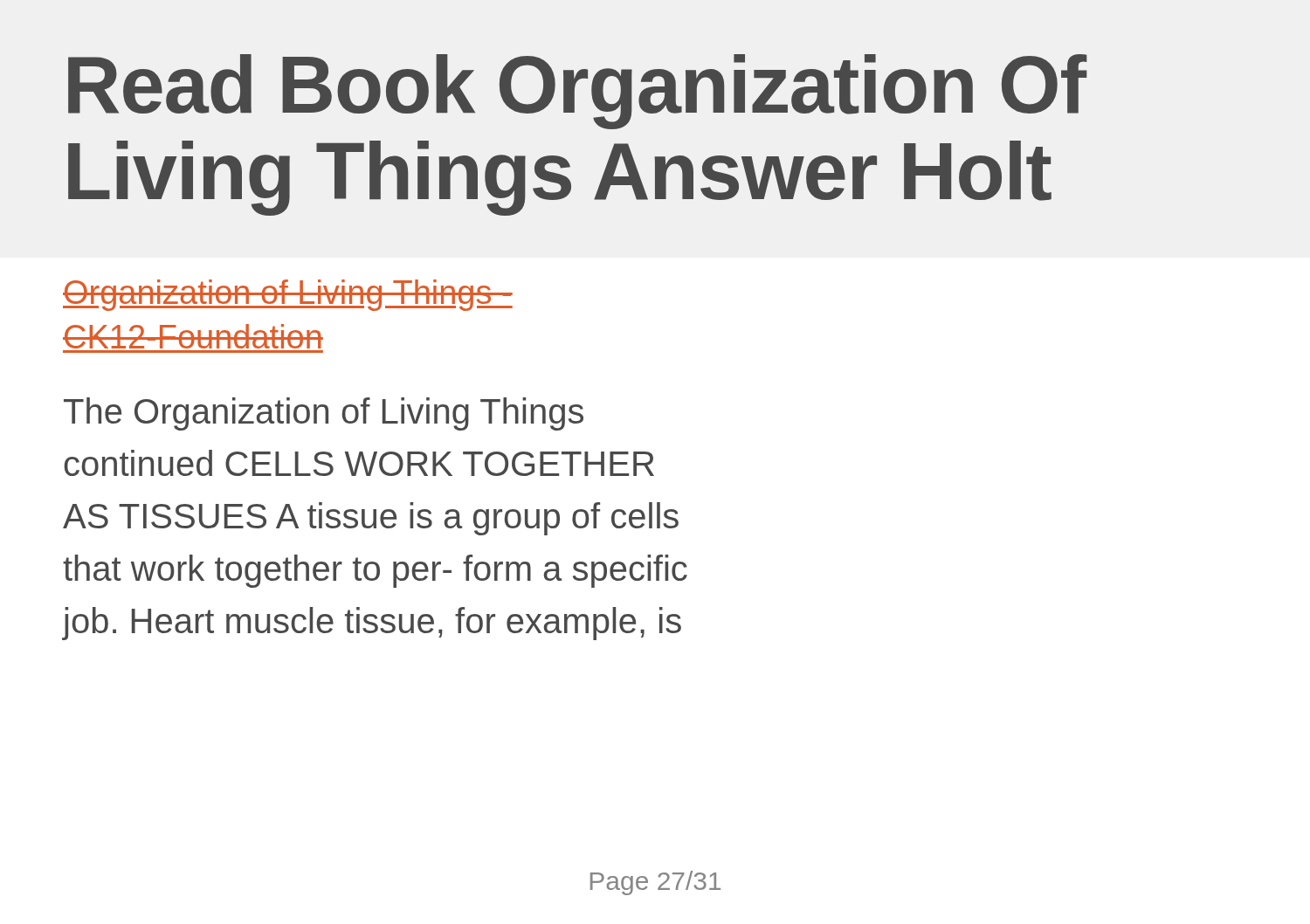Select the passage starting "Read Book Organization OfLiving Things Answer"
This screenshot has height=924, width=1310.
click(x=574, y=128)
